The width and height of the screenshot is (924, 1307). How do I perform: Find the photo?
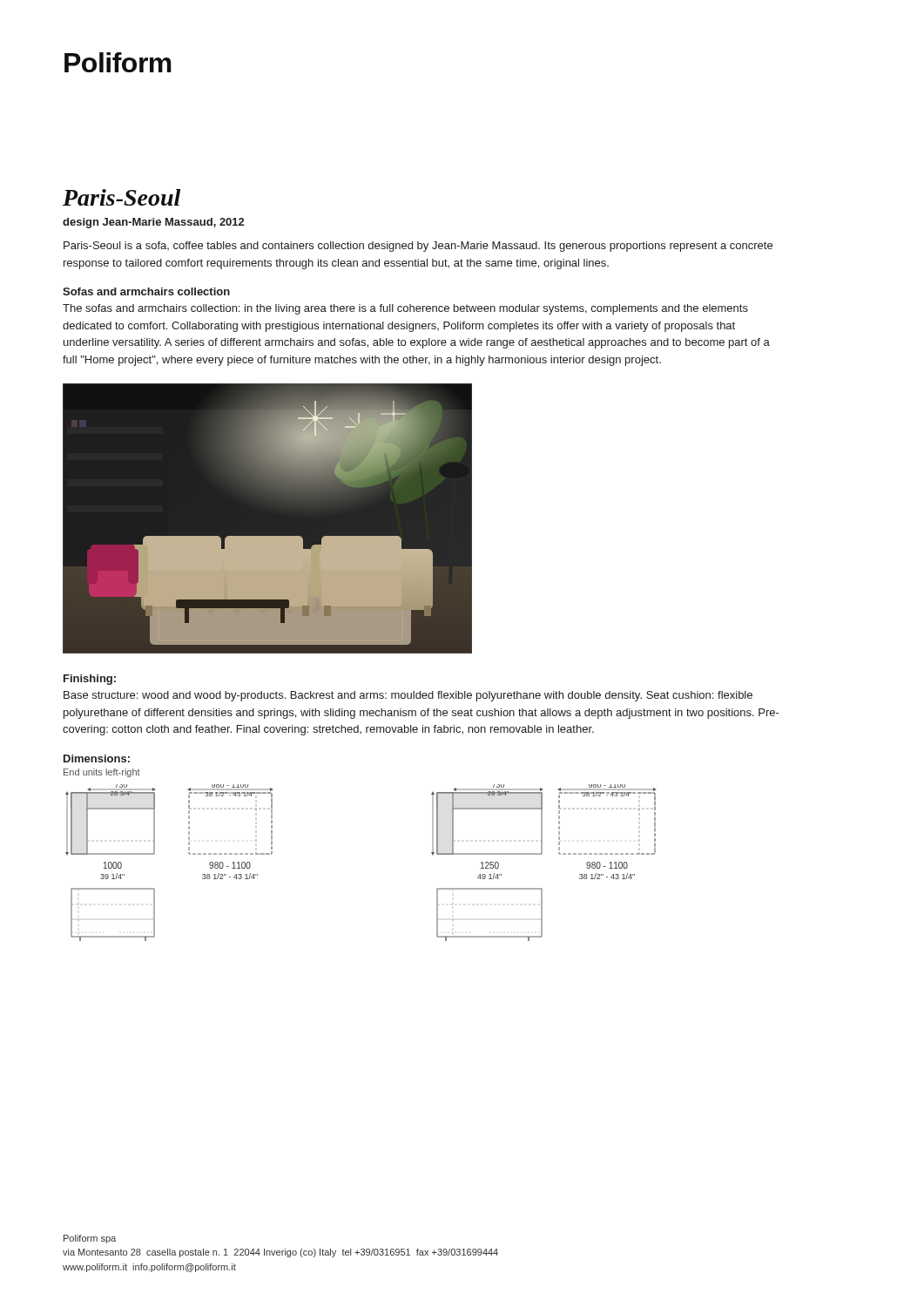(x=462, y=520)
